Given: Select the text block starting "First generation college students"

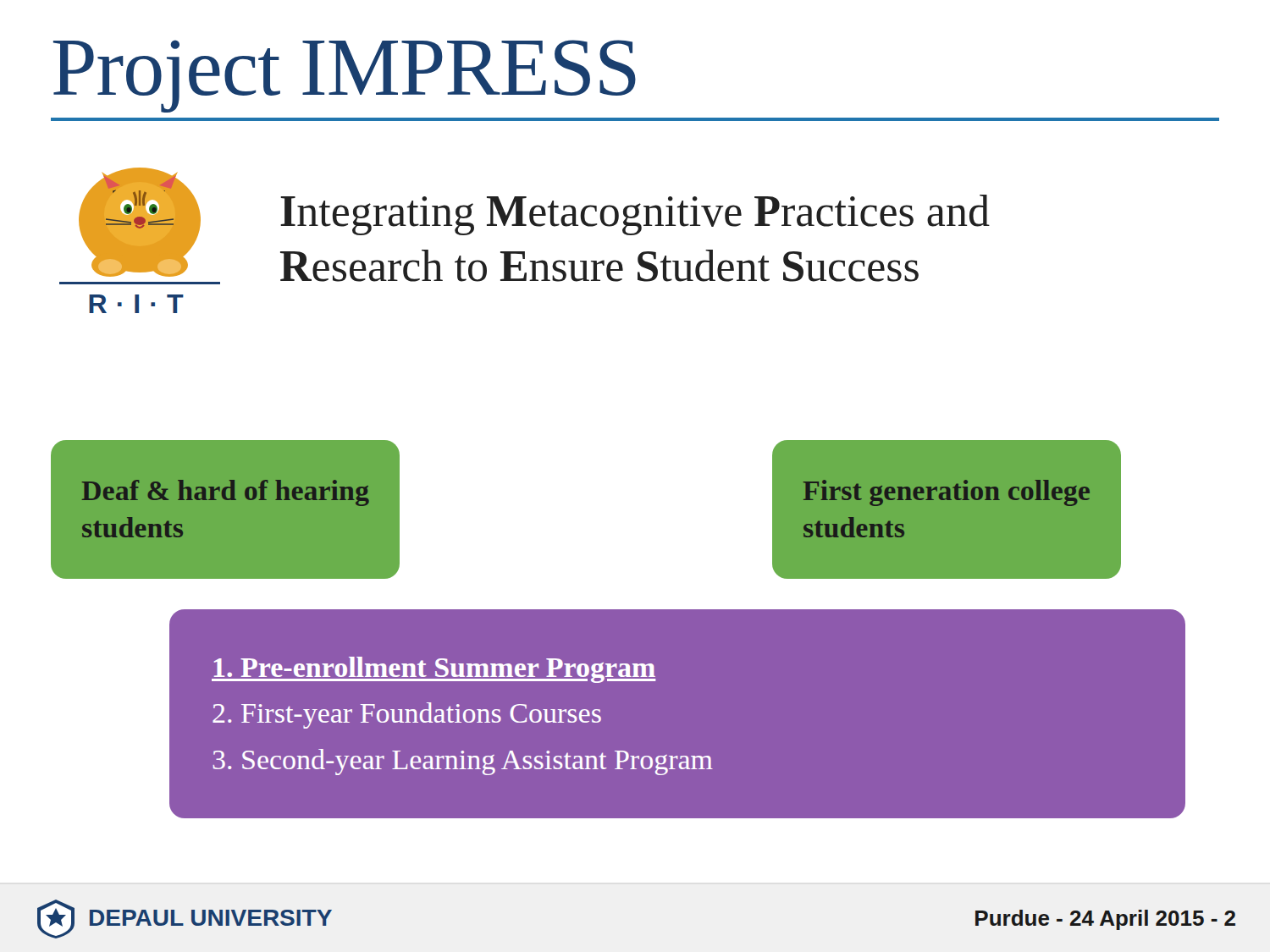Looking at the screenshot, I should point(947,509).
